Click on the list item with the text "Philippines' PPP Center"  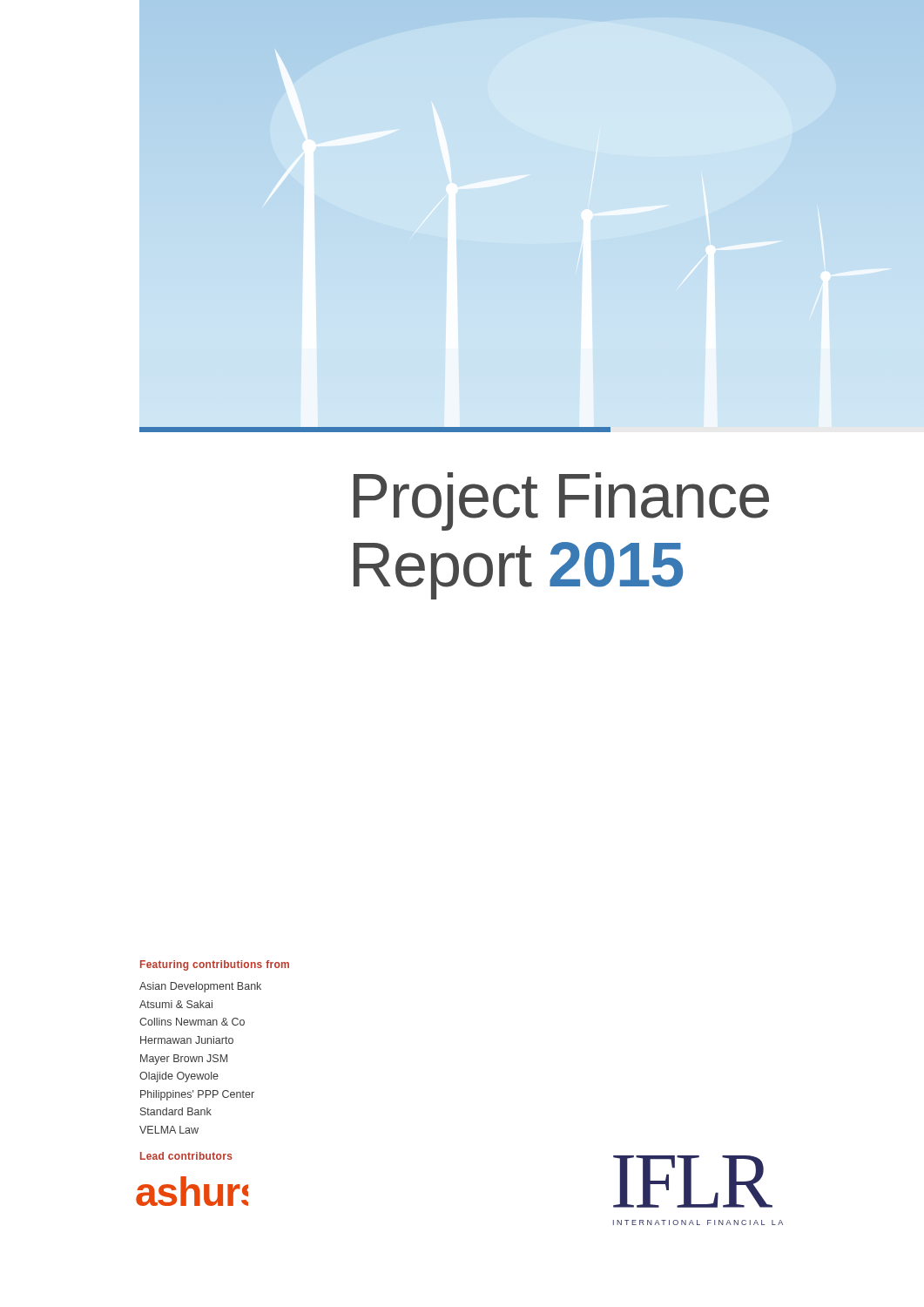click(197, 1094)
